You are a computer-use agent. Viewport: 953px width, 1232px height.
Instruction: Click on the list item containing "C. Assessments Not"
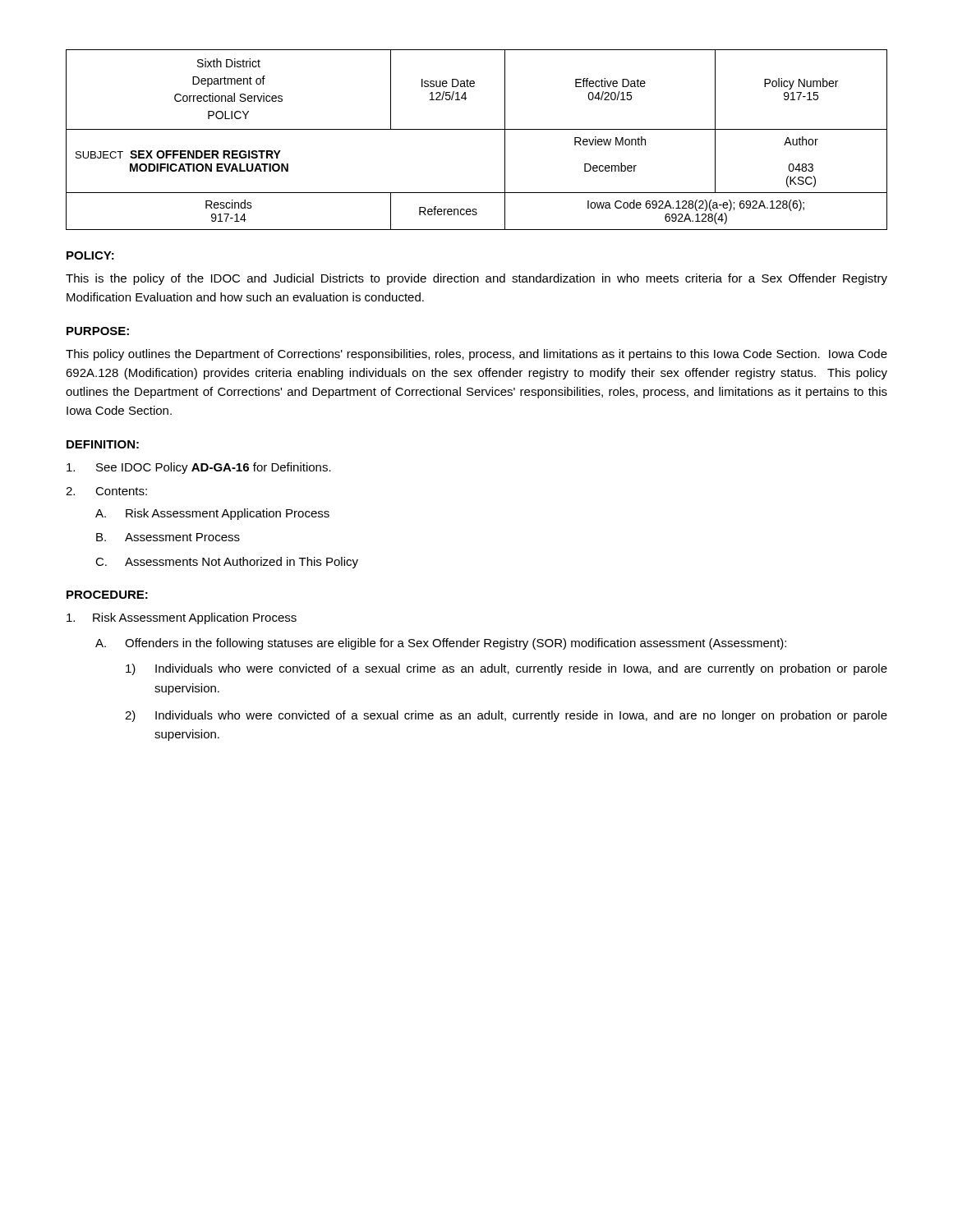click(x=227, y=561)
